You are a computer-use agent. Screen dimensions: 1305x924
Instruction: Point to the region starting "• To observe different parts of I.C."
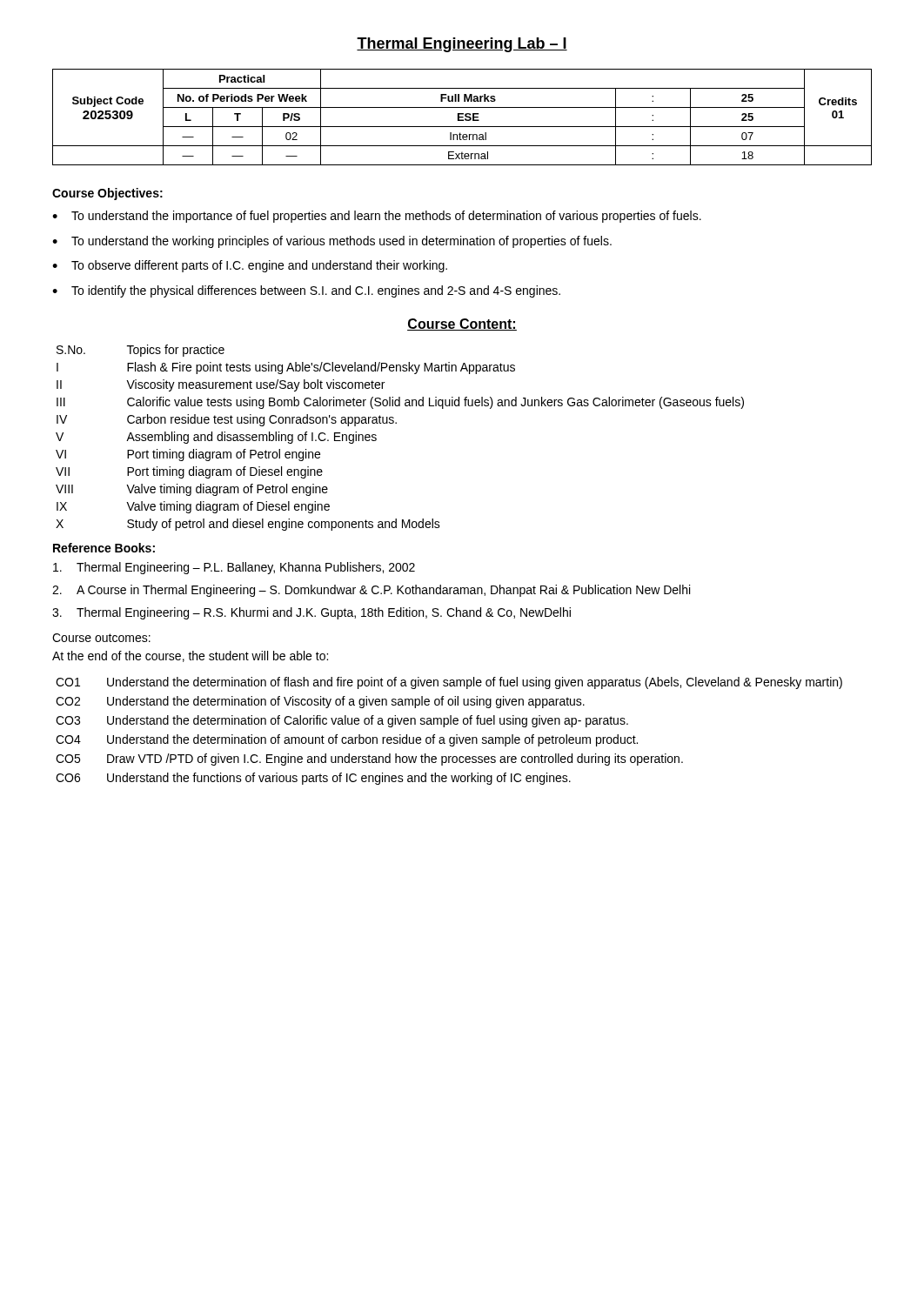click(x=250, y=266)
